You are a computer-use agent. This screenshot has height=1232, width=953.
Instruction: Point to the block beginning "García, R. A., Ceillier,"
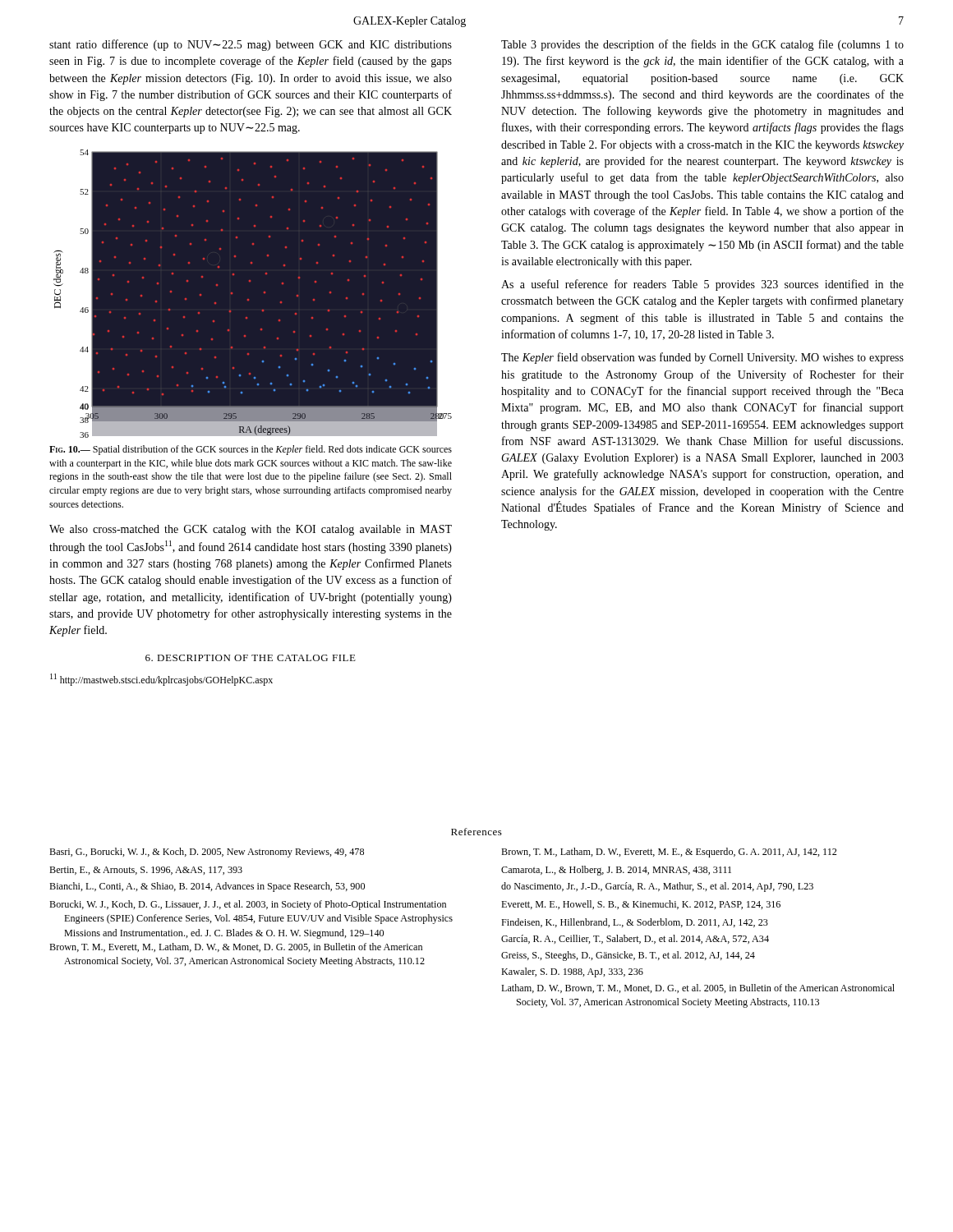635,939
